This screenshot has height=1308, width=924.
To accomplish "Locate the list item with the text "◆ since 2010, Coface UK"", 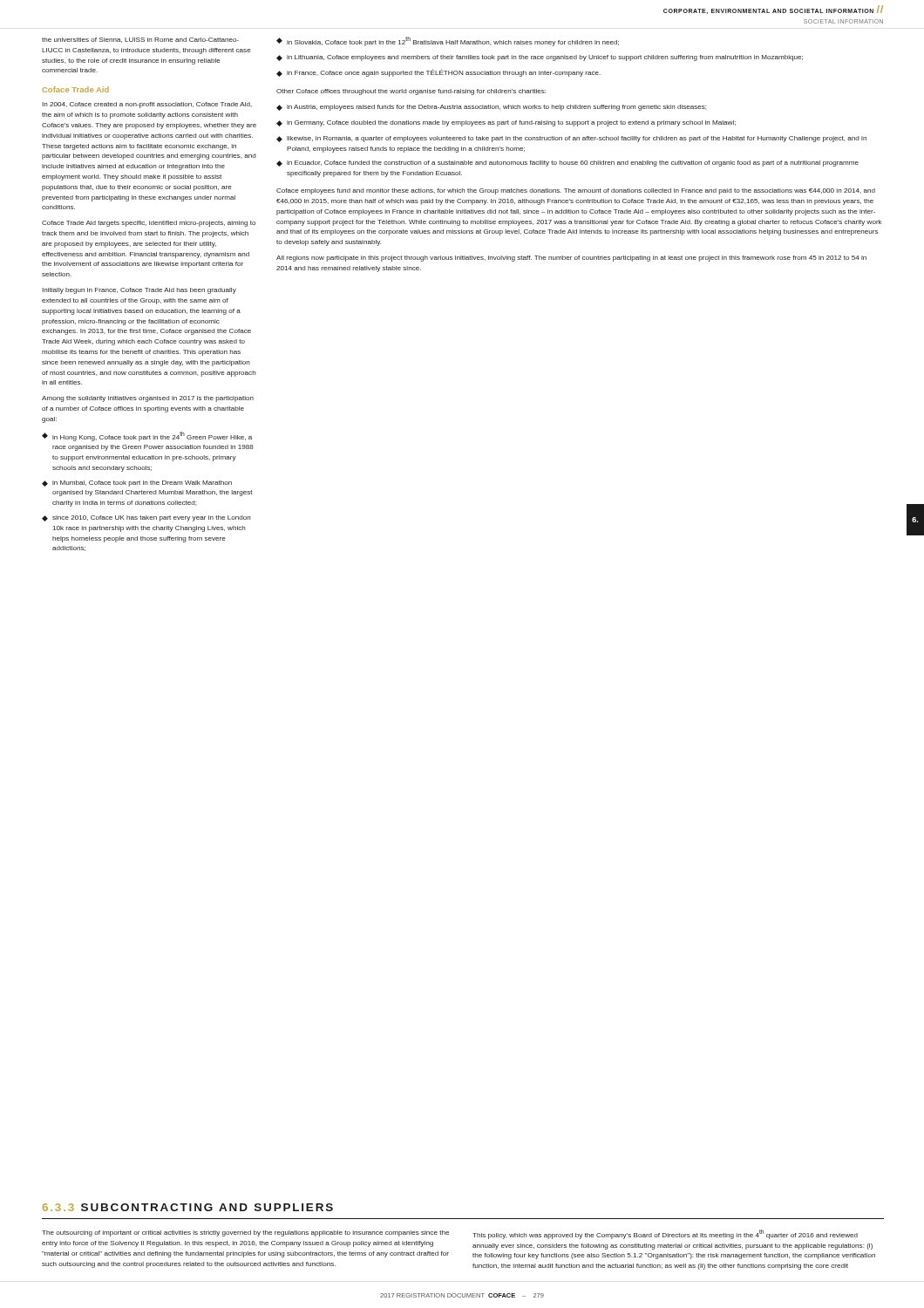I will click(150, 533).
